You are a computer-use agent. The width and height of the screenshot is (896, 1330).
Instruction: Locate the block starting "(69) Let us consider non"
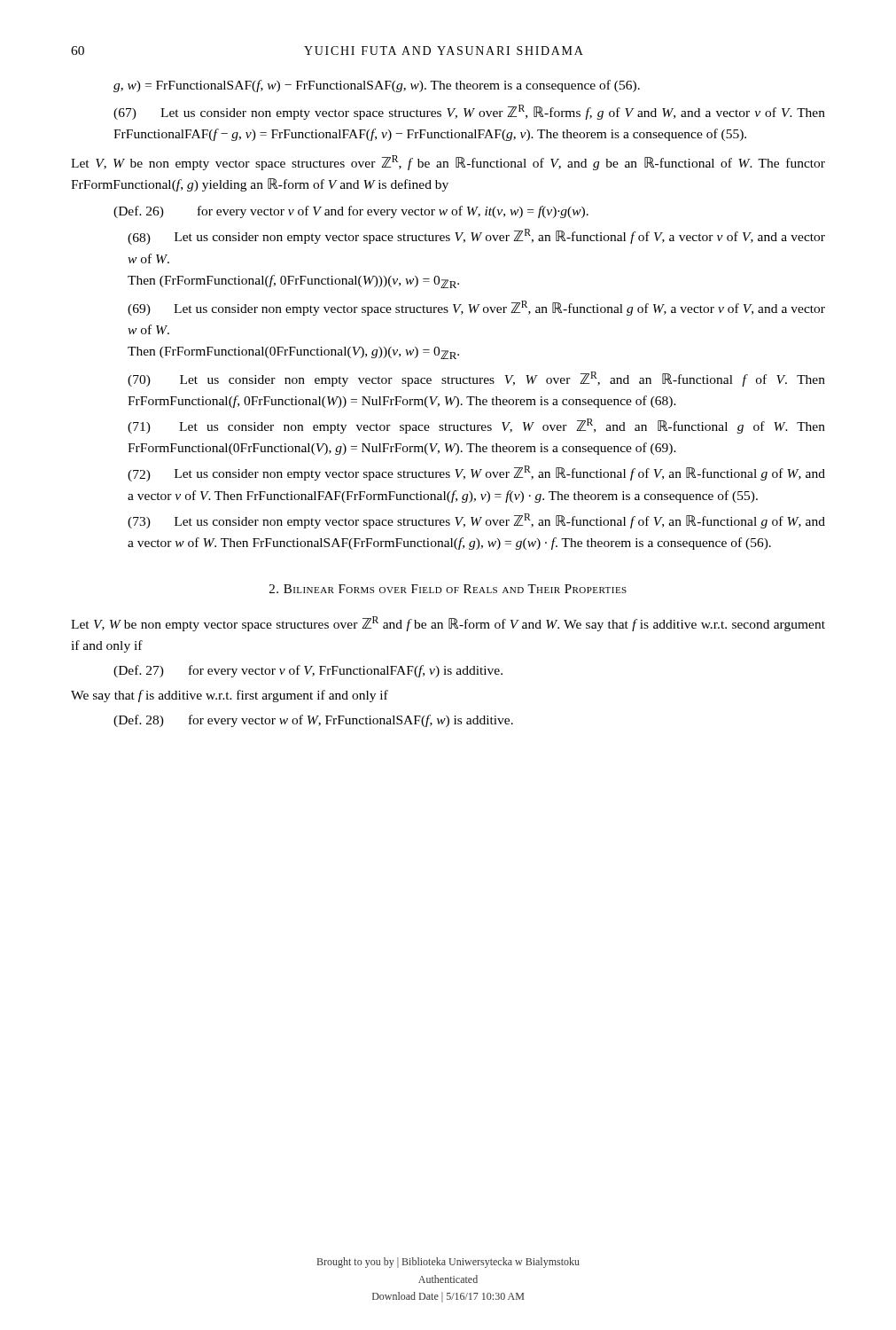tap(476, 308)
